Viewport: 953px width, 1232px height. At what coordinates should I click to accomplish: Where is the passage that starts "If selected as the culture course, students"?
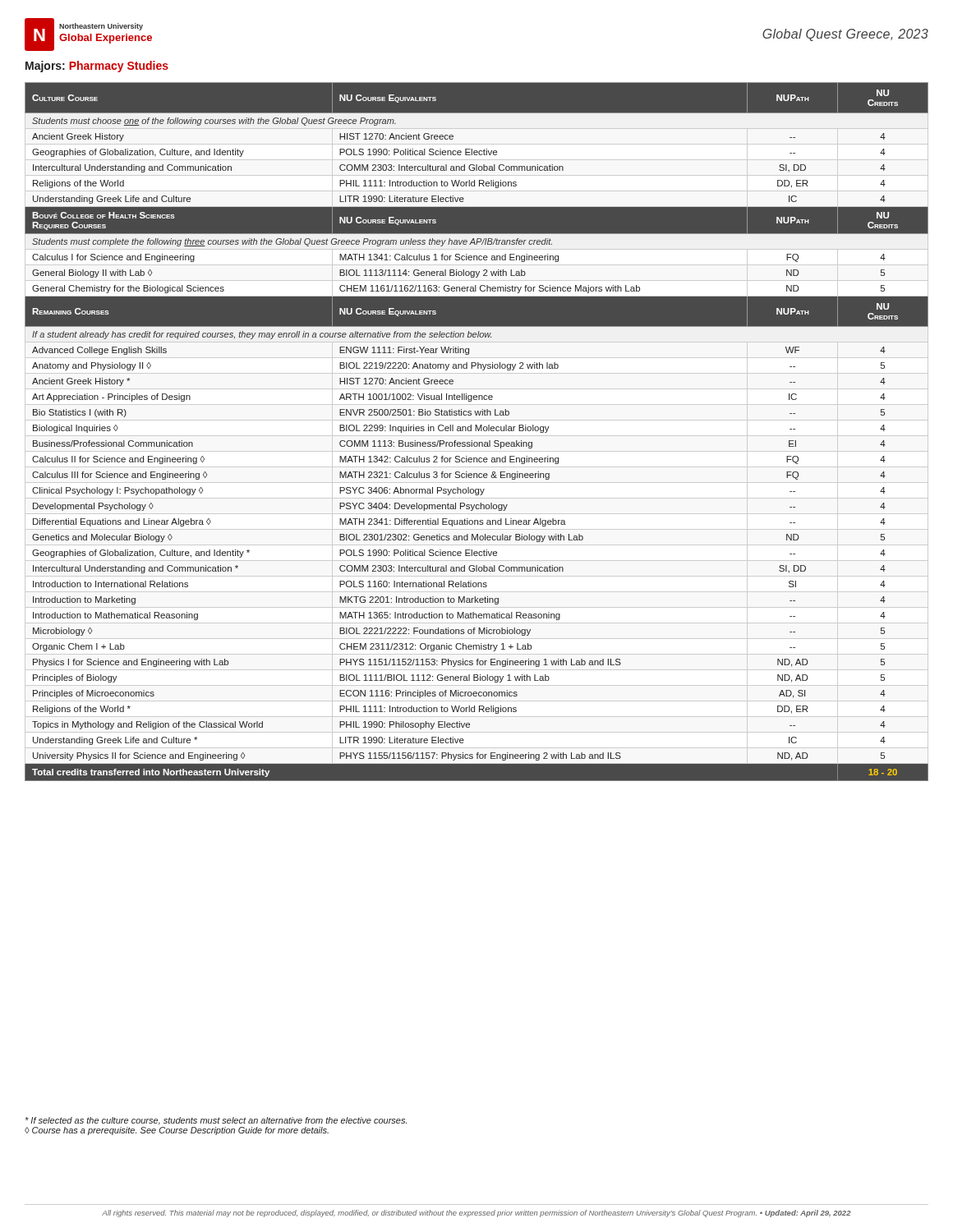point(216,1120)
